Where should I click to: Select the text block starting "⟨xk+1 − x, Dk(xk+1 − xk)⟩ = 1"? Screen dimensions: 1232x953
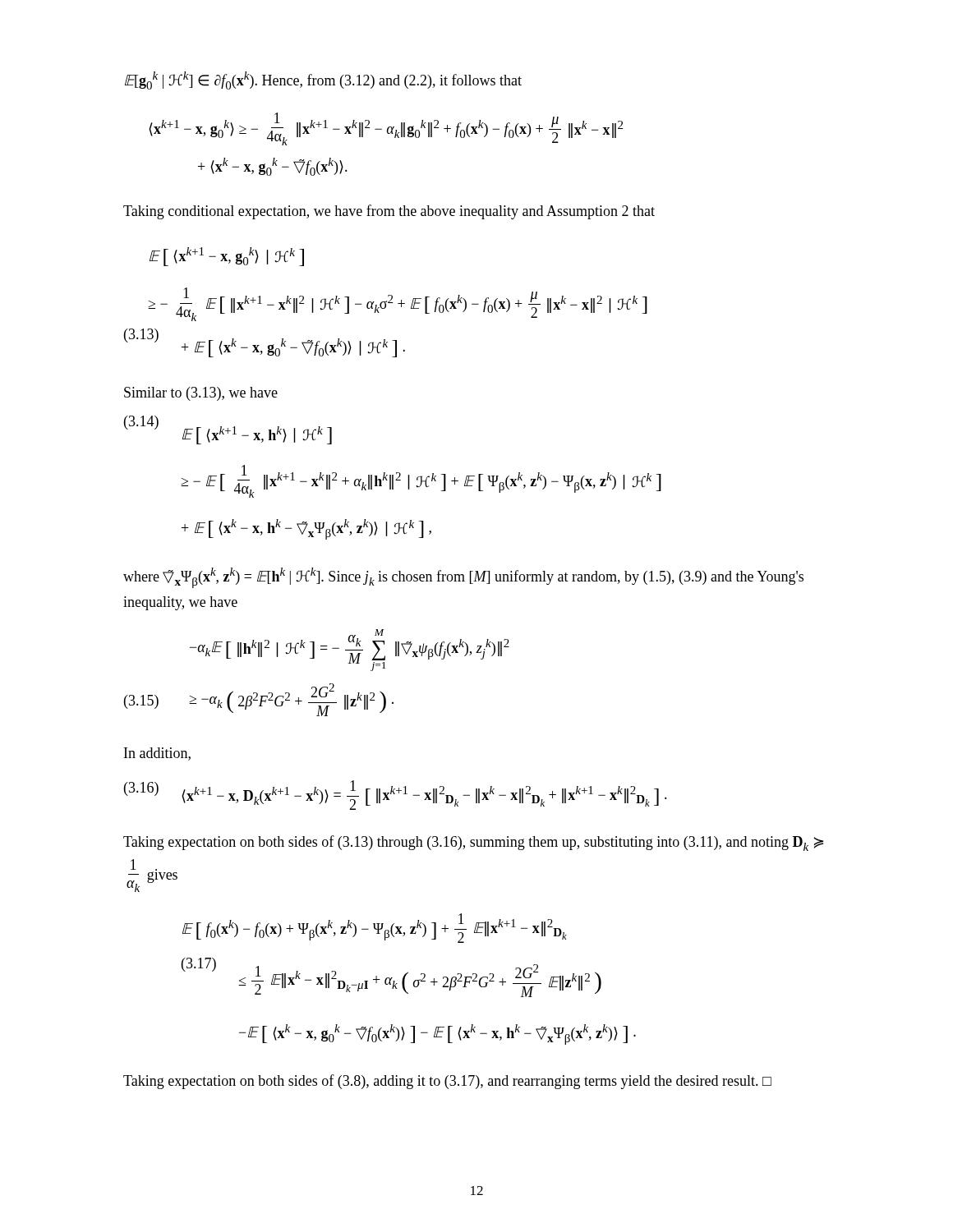pos(424,796)
